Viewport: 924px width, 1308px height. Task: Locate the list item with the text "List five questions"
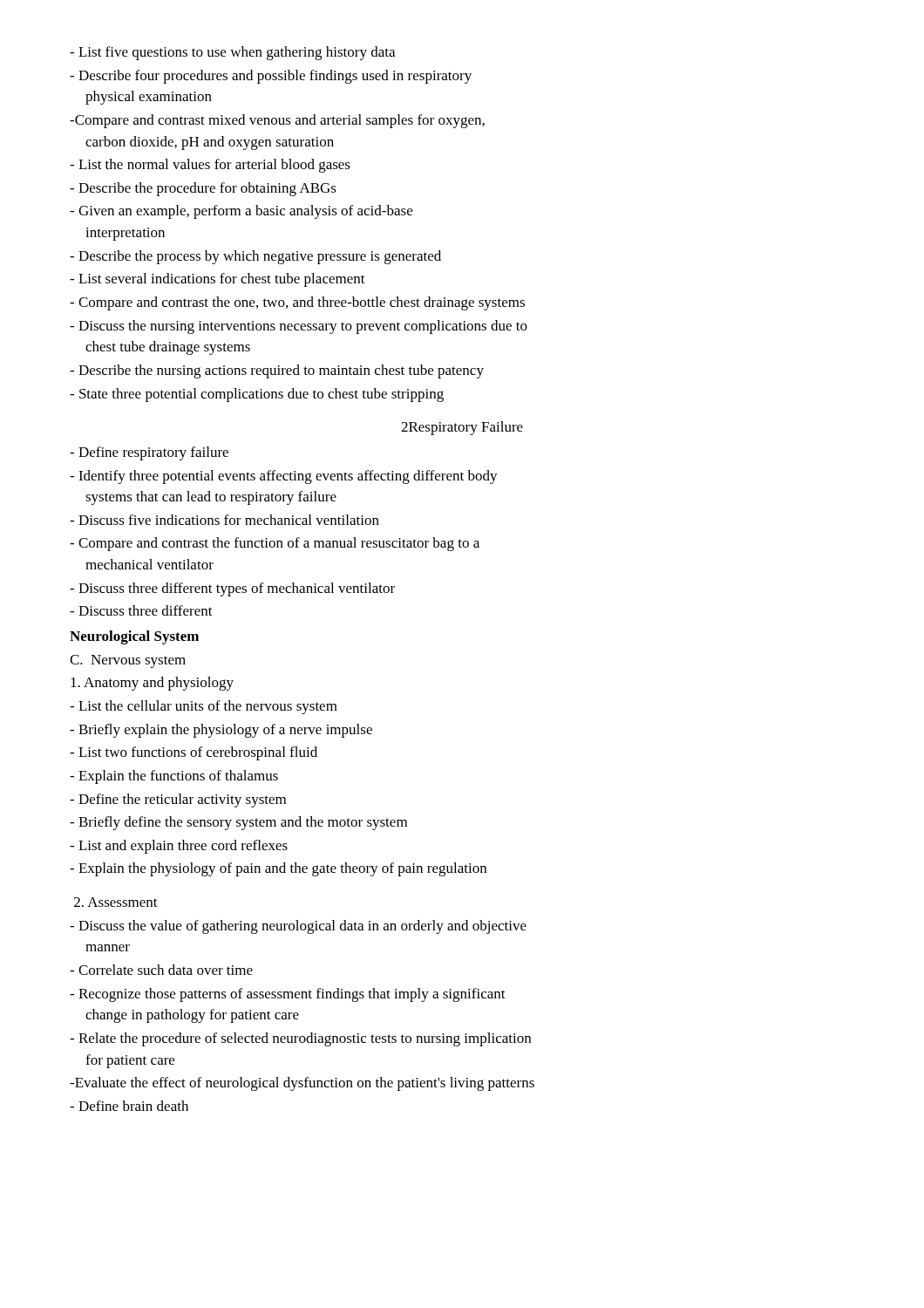pyautogui.click(x=233, y=52)
